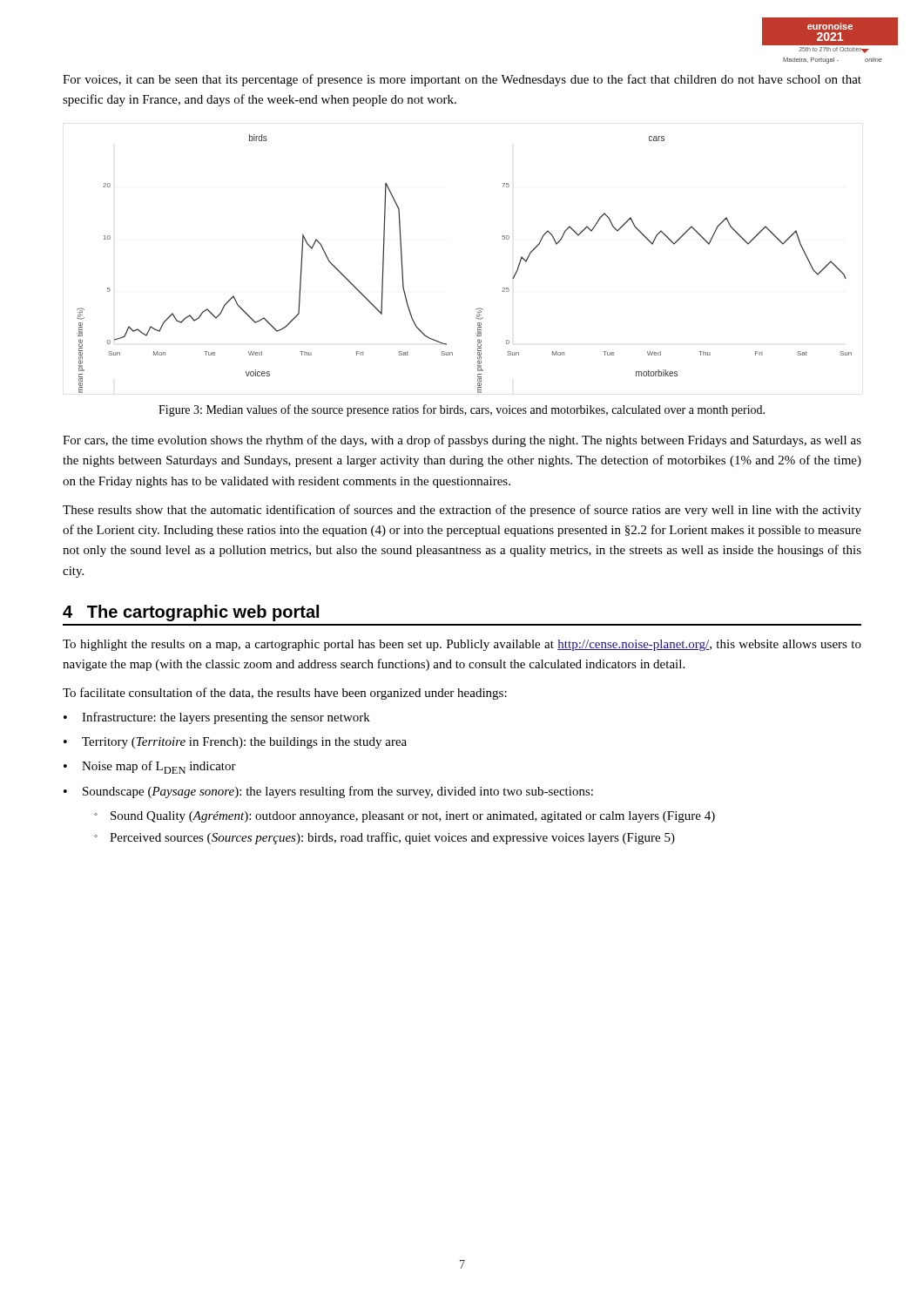The width and height of the screenshot is (924, 1307).
Task: Where is the passage that starts "For cars, the time evolution shows the rhythm"?
Action: [x=462, y=460]
